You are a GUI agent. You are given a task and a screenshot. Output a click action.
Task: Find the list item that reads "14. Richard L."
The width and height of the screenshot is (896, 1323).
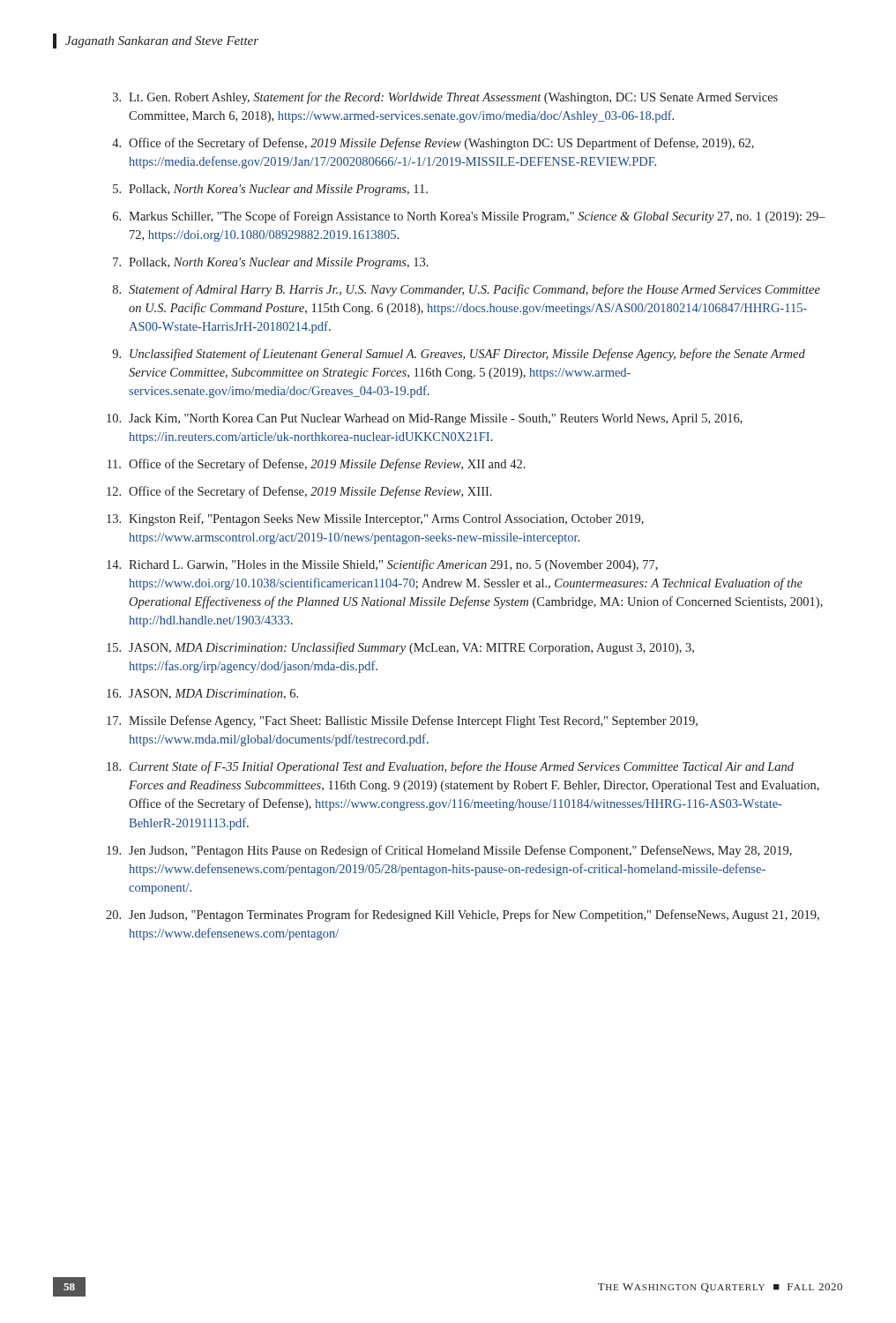click(x=457, y=593)
